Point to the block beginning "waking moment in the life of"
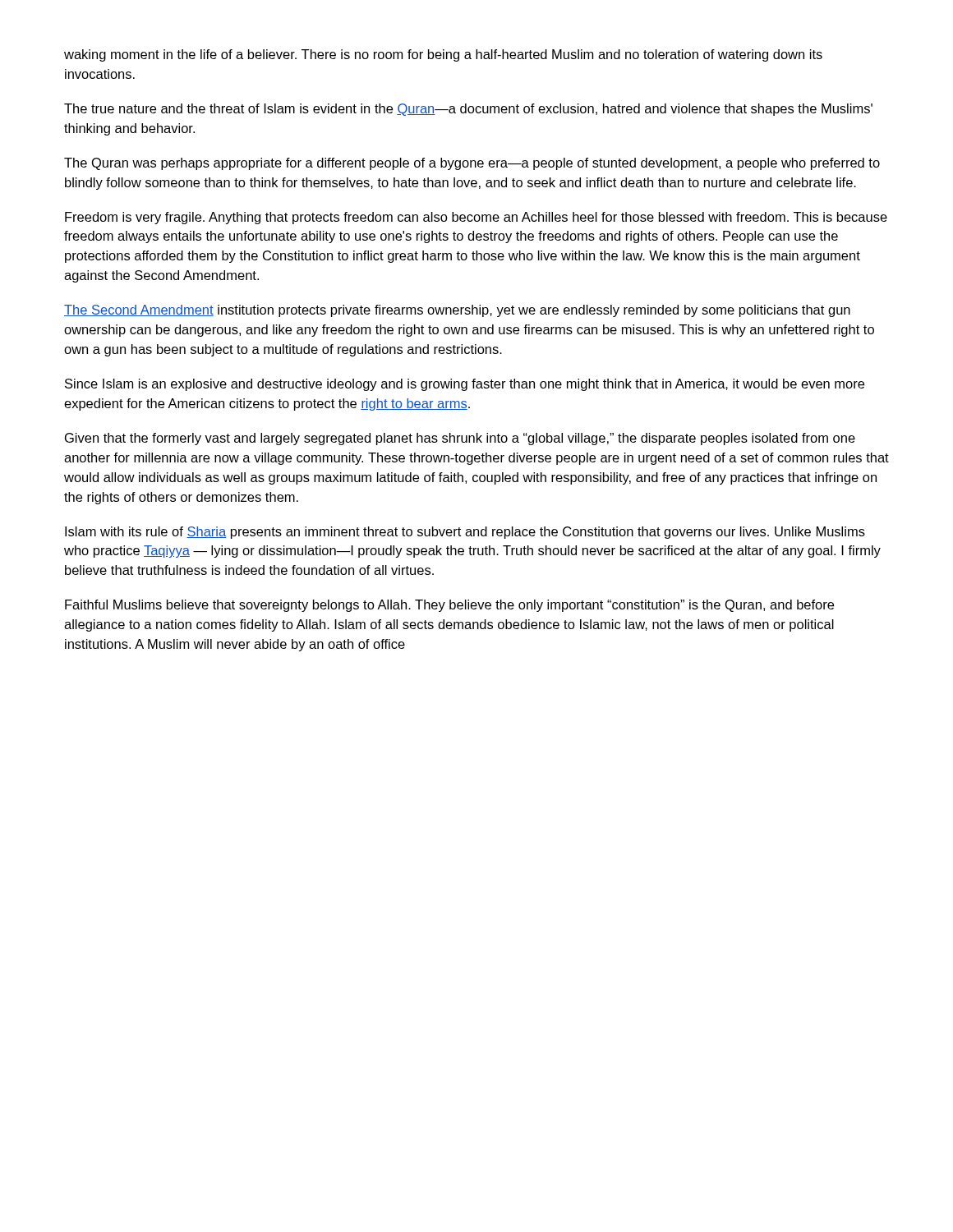Image resolution: width=953 pixels, height=1232 pixels. [x=476, y=65]
